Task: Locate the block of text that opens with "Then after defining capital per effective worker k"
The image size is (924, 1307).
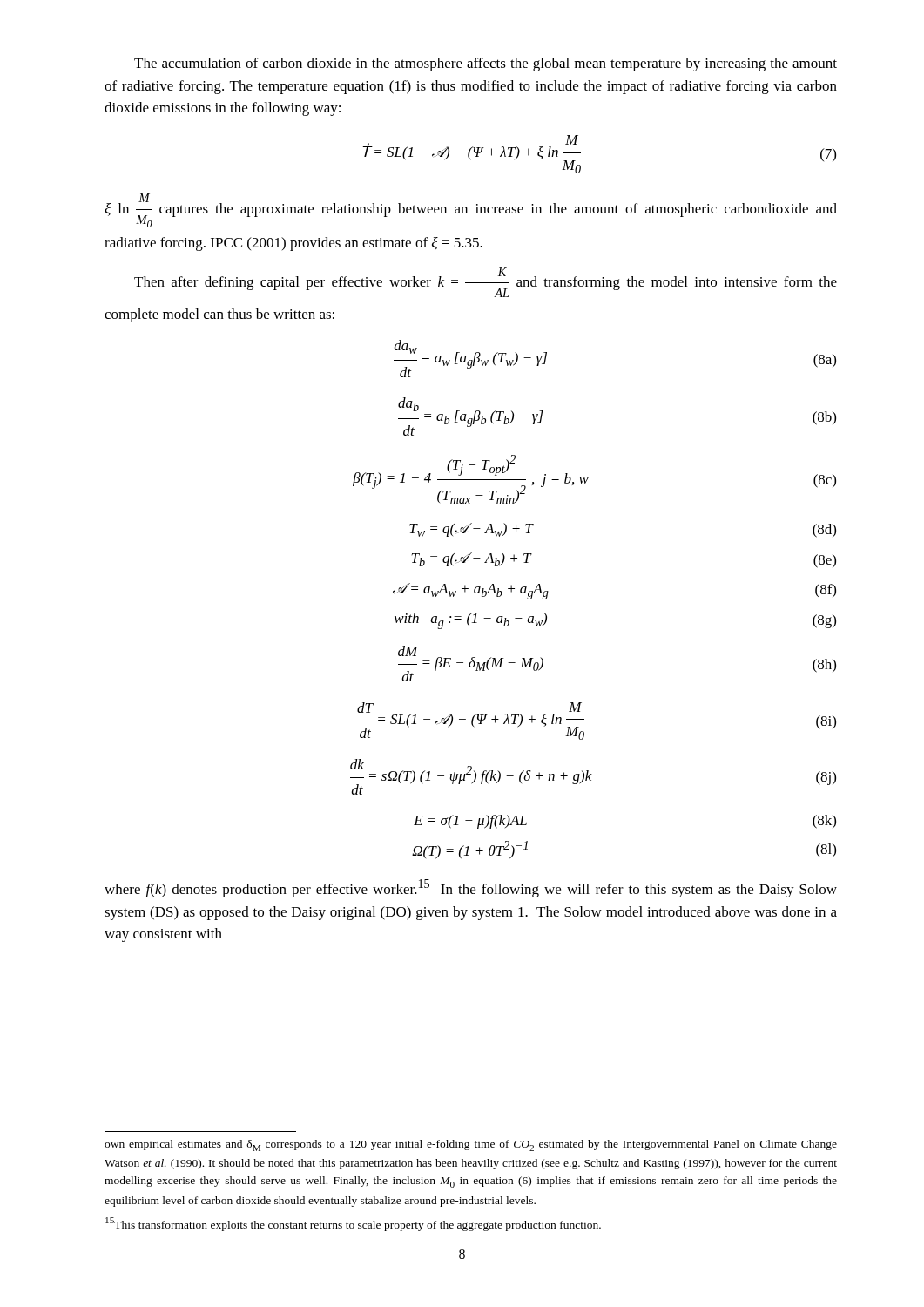Action: point(471,294)
